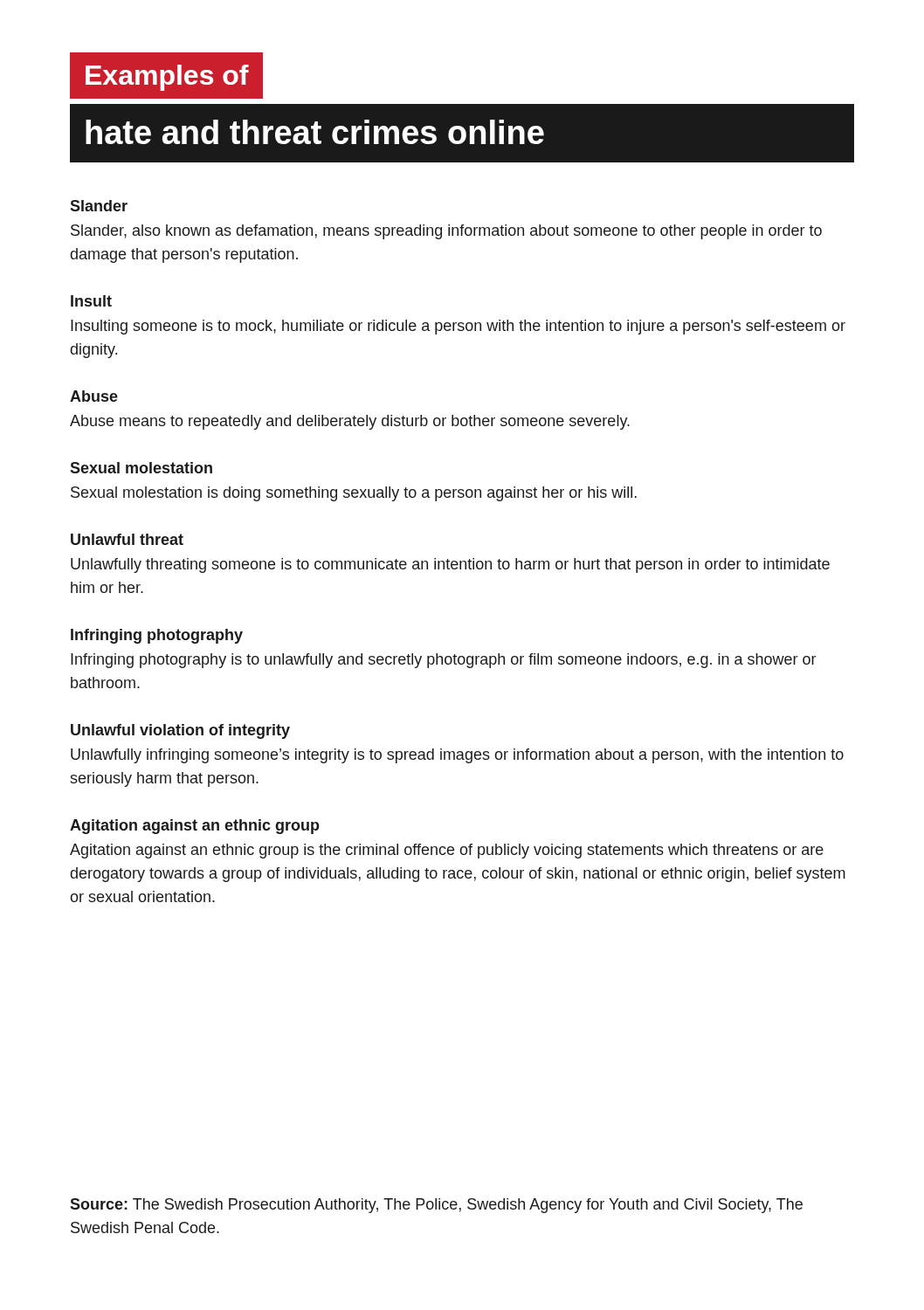Find the section header that says "Sexual molestation Sexual molestation is doing something sexually"

pyautogui.click(x=462, y=482)
